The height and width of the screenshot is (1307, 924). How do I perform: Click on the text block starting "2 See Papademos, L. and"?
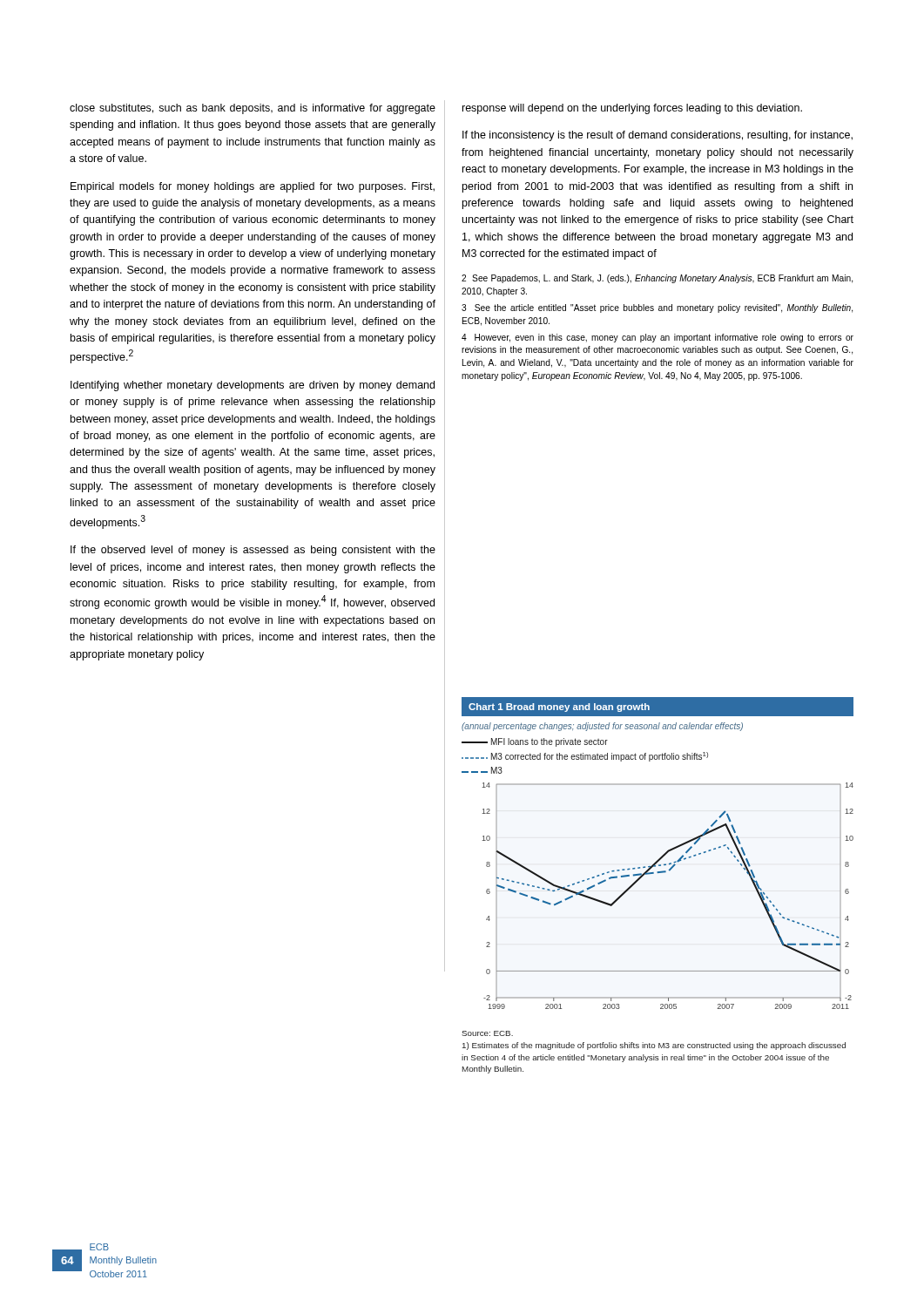658,328
